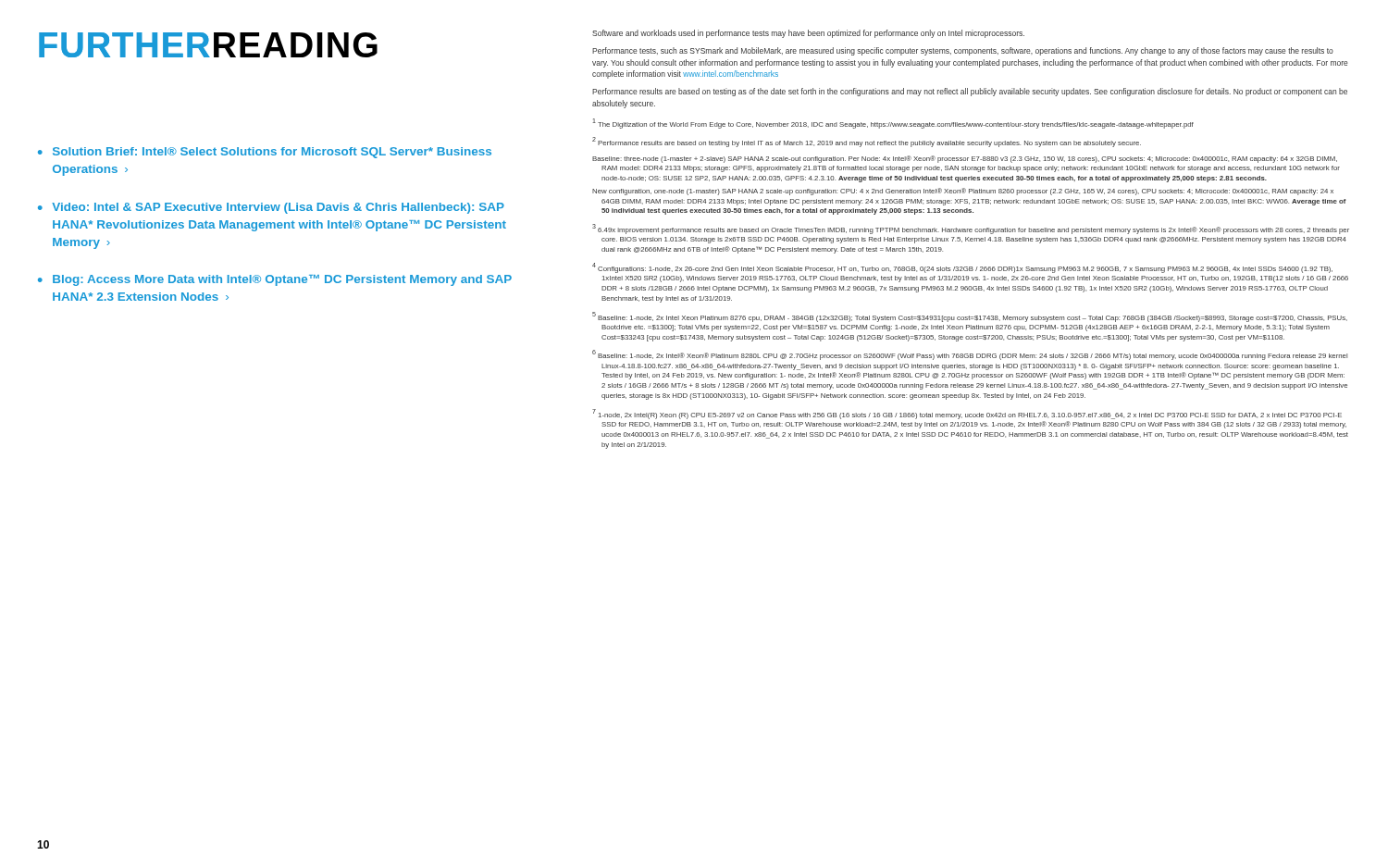1388x868 pixels.
Task: Select the footnote that says "7 1-node, 2x"
Action: click(x=970, y=428)
